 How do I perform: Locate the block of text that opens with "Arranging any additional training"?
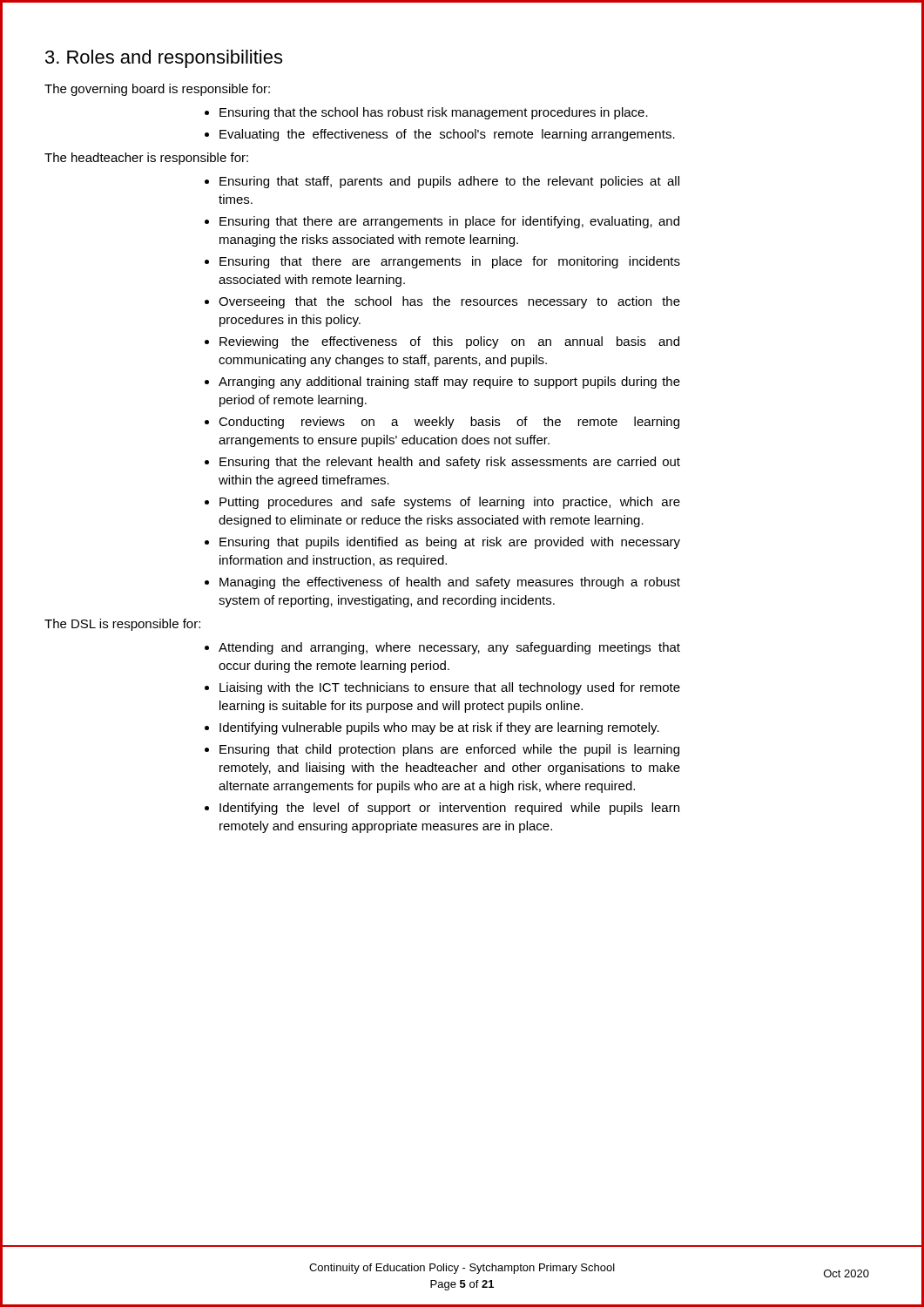449,390
